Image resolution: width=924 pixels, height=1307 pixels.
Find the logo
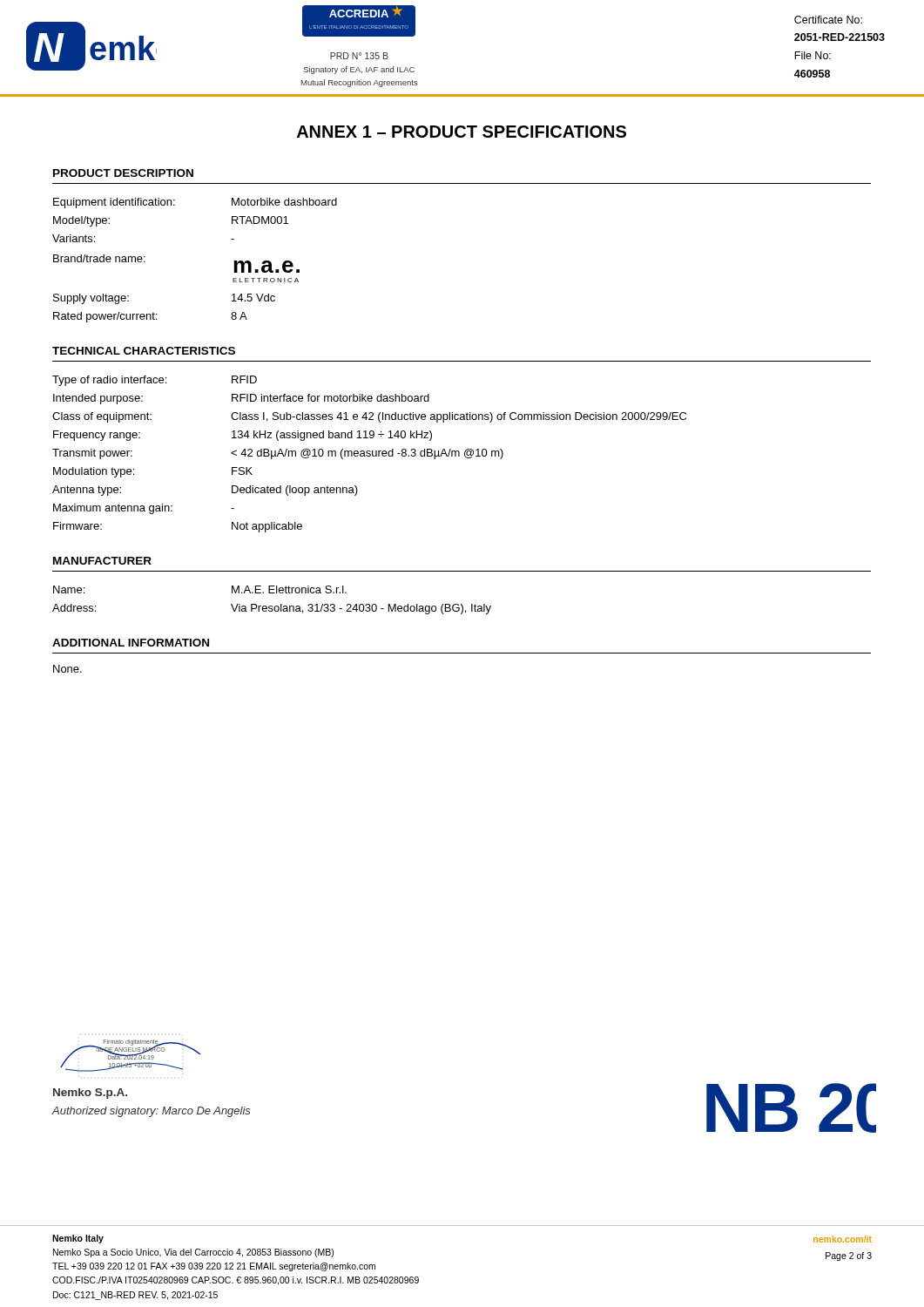(789, 1105)
